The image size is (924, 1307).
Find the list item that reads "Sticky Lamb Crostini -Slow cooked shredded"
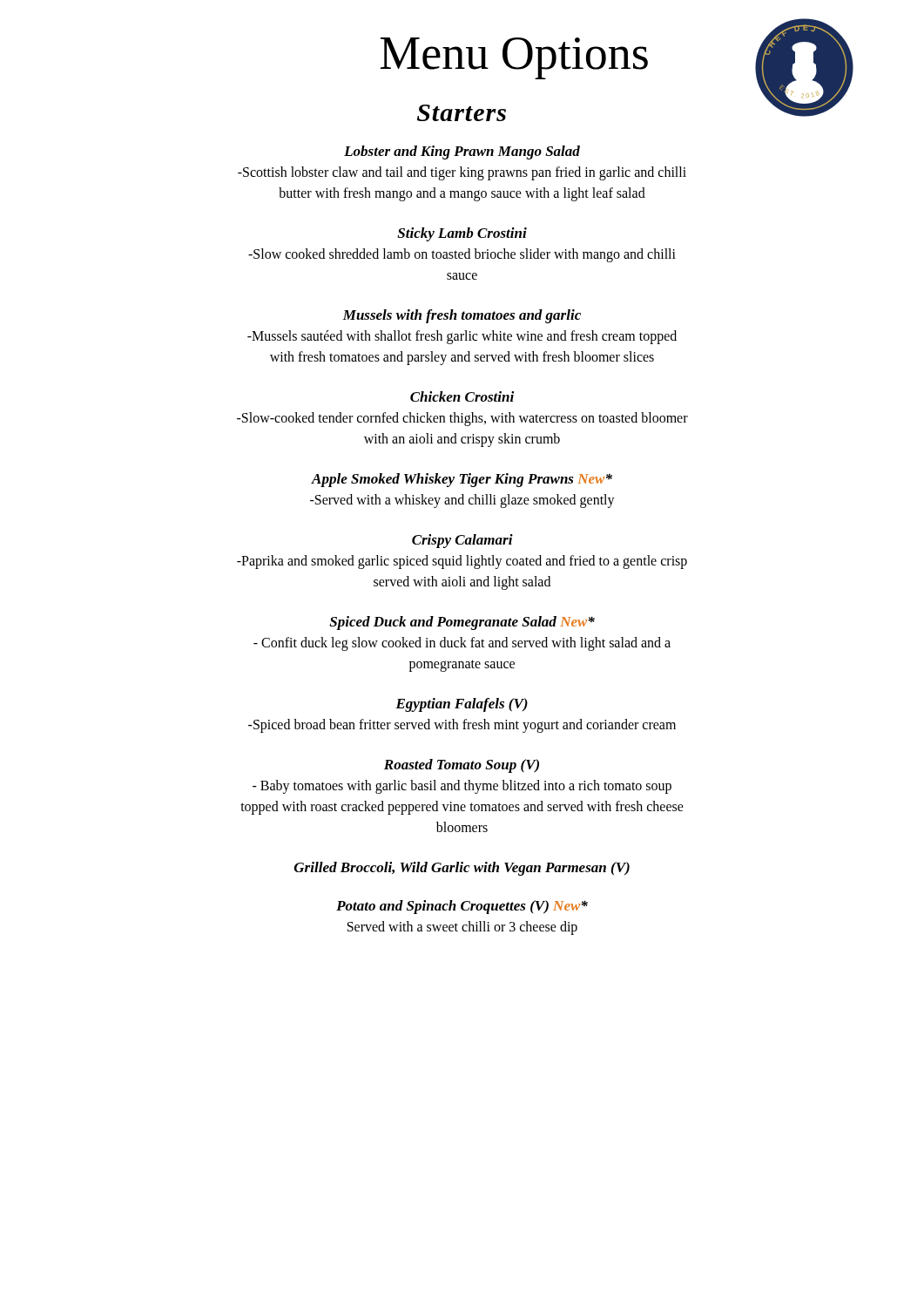point(462,255)
